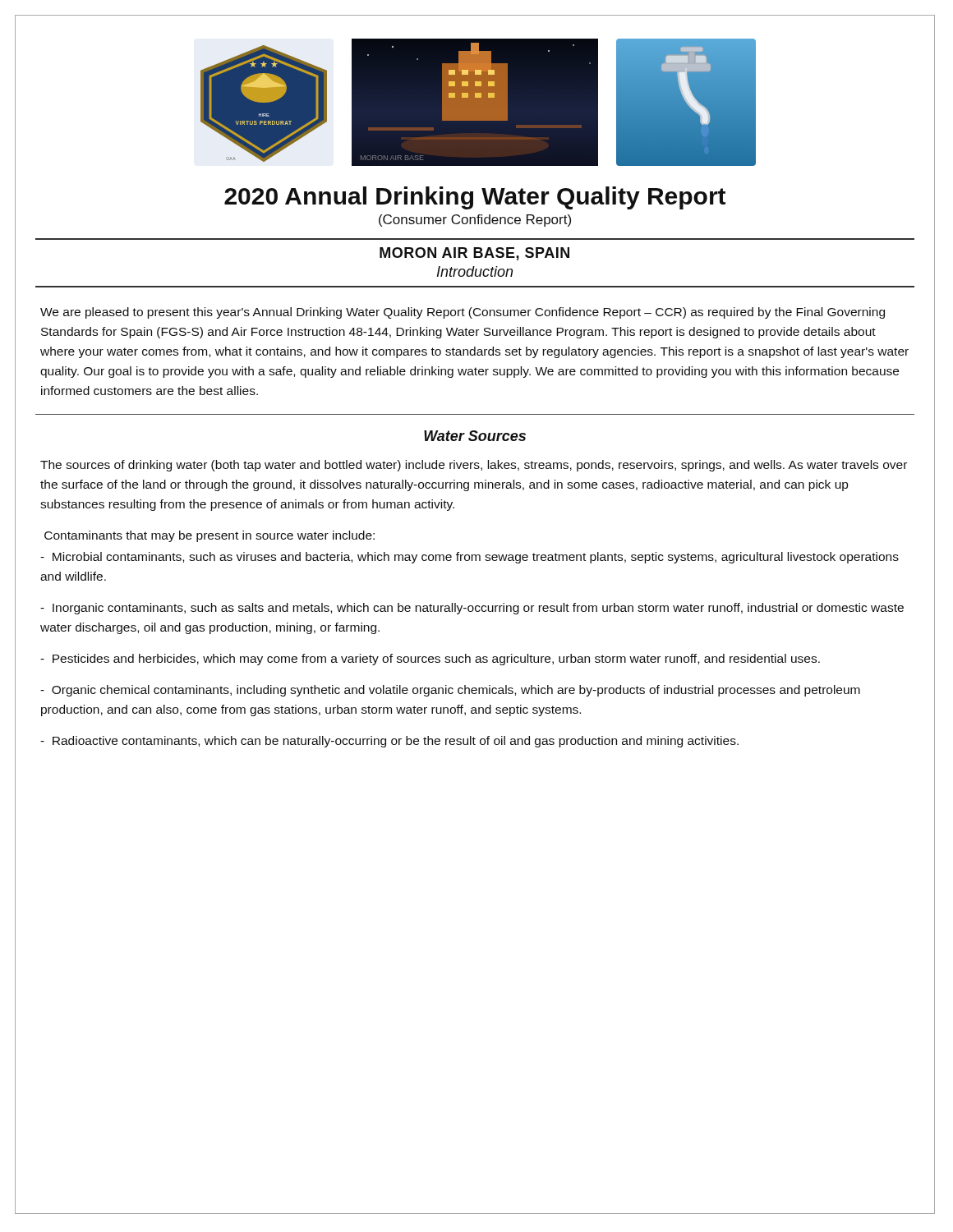Select the text that says "(Consumer Confidence Report)"
Viewport: 953px width, 1232px height.
[x=475, y=220]
